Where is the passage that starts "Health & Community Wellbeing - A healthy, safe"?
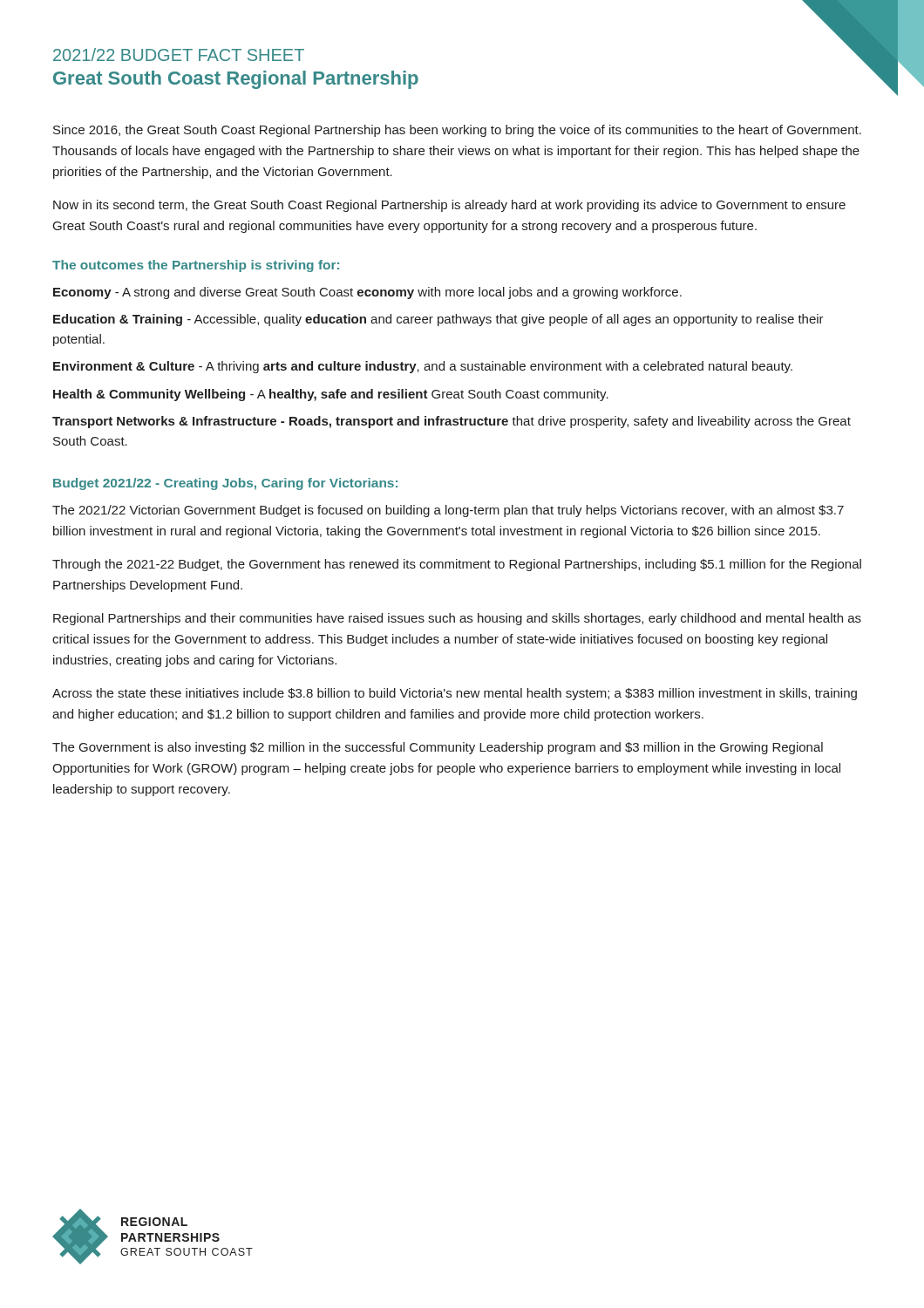Viewport: 924px width, 1308px height. (331, 393)
